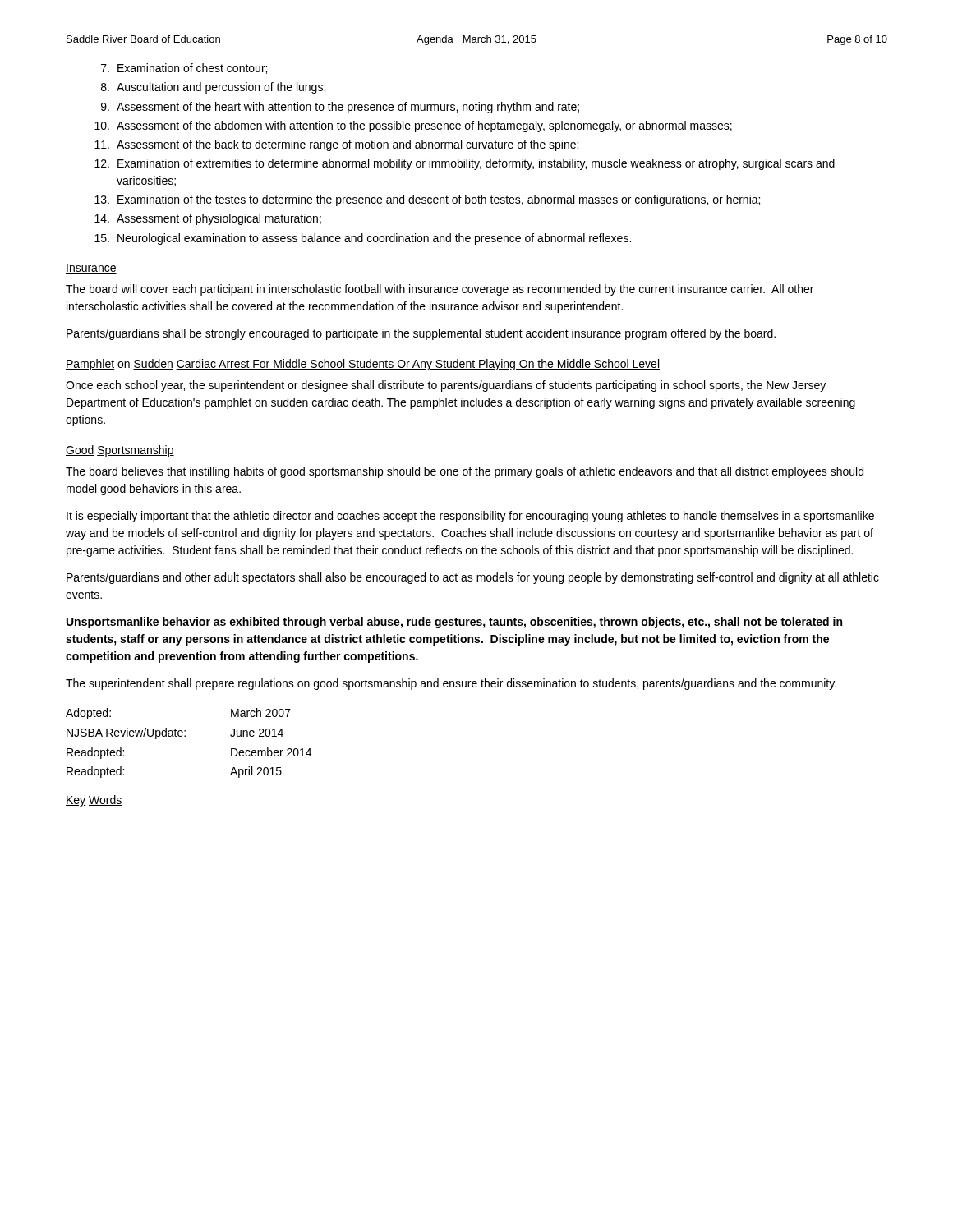The height and width of the screenshot is (1232, 953).
Task: Where does it say "7. Examination of chest contour;"?
Action: pyautogui.click(x=184, y=69)
